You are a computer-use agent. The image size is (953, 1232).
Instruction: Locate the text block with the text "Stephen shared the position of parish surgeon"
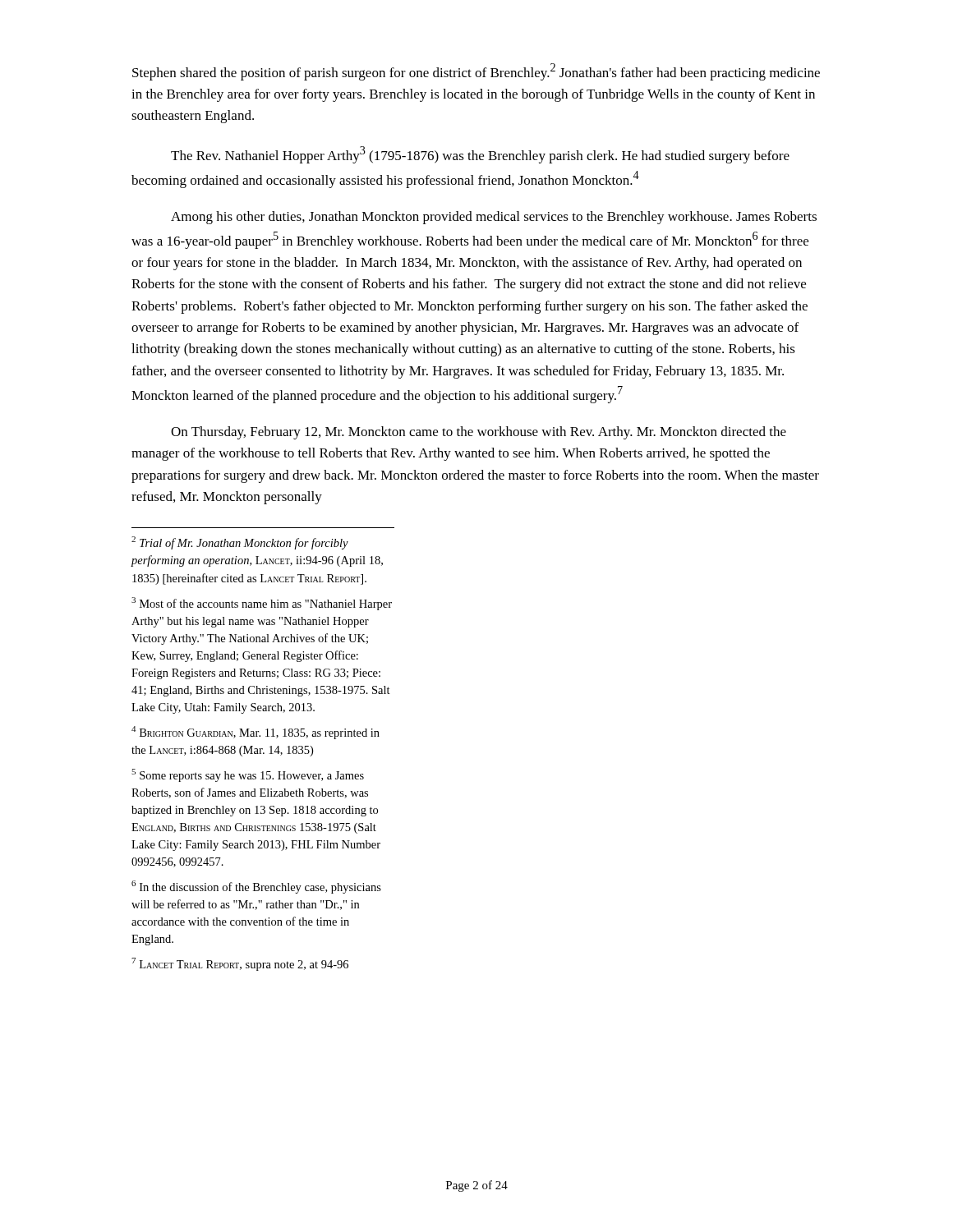tap(476, 284)
